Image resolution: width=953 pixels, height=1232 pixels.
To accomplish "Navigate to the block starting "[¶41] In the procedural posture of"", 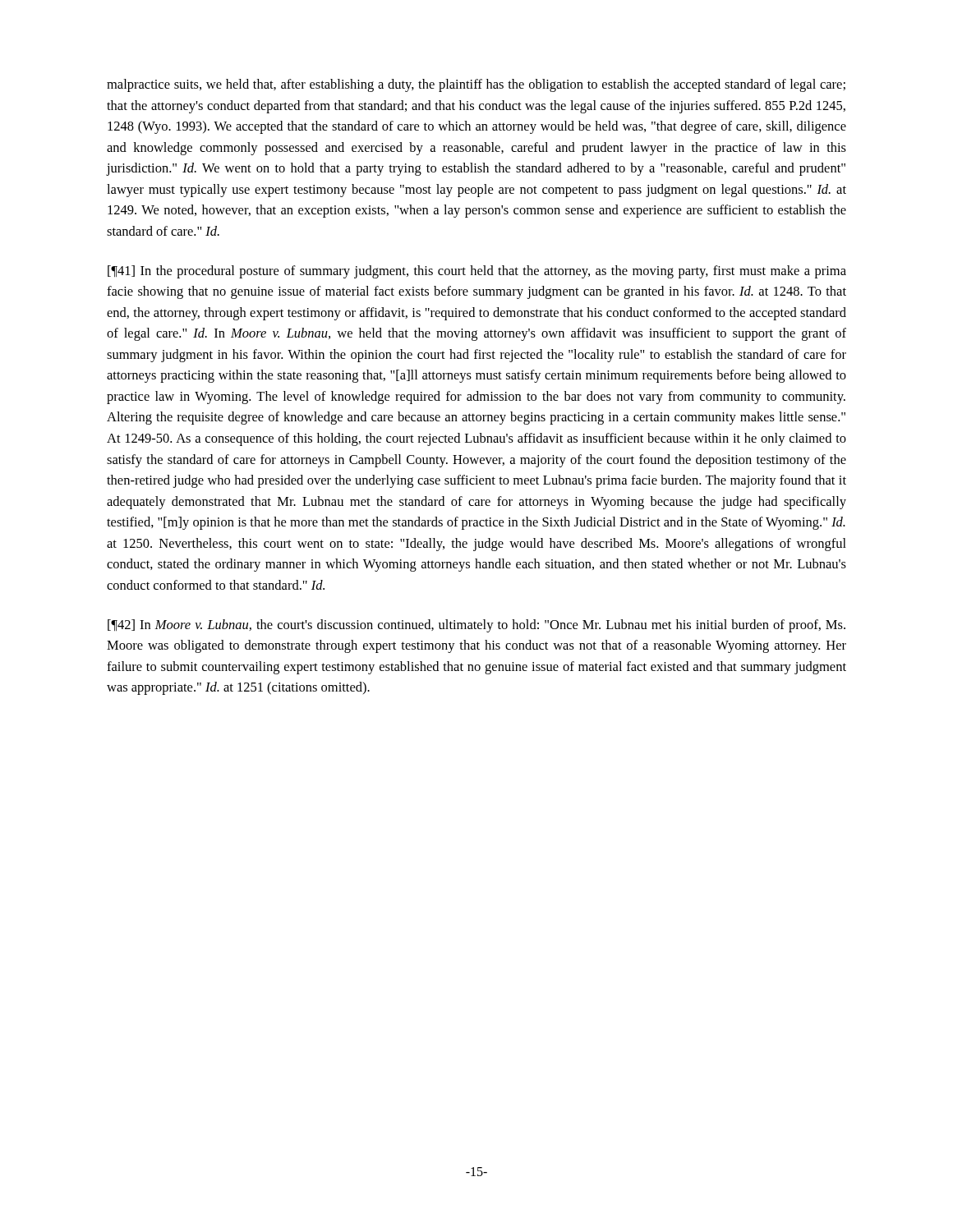I will click(476, 428).
